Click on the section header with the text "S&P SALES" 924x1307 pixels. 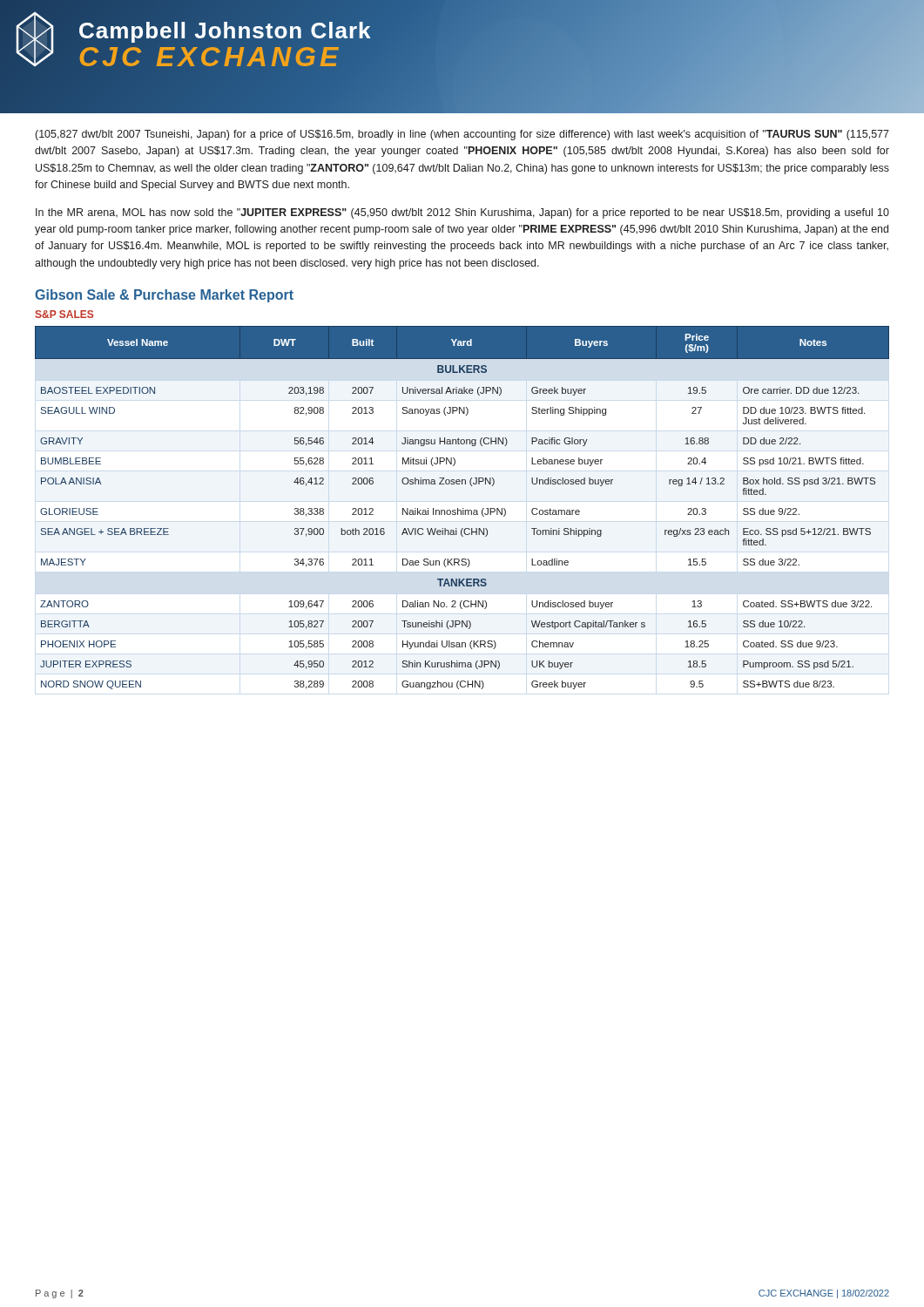coord(64,315)
